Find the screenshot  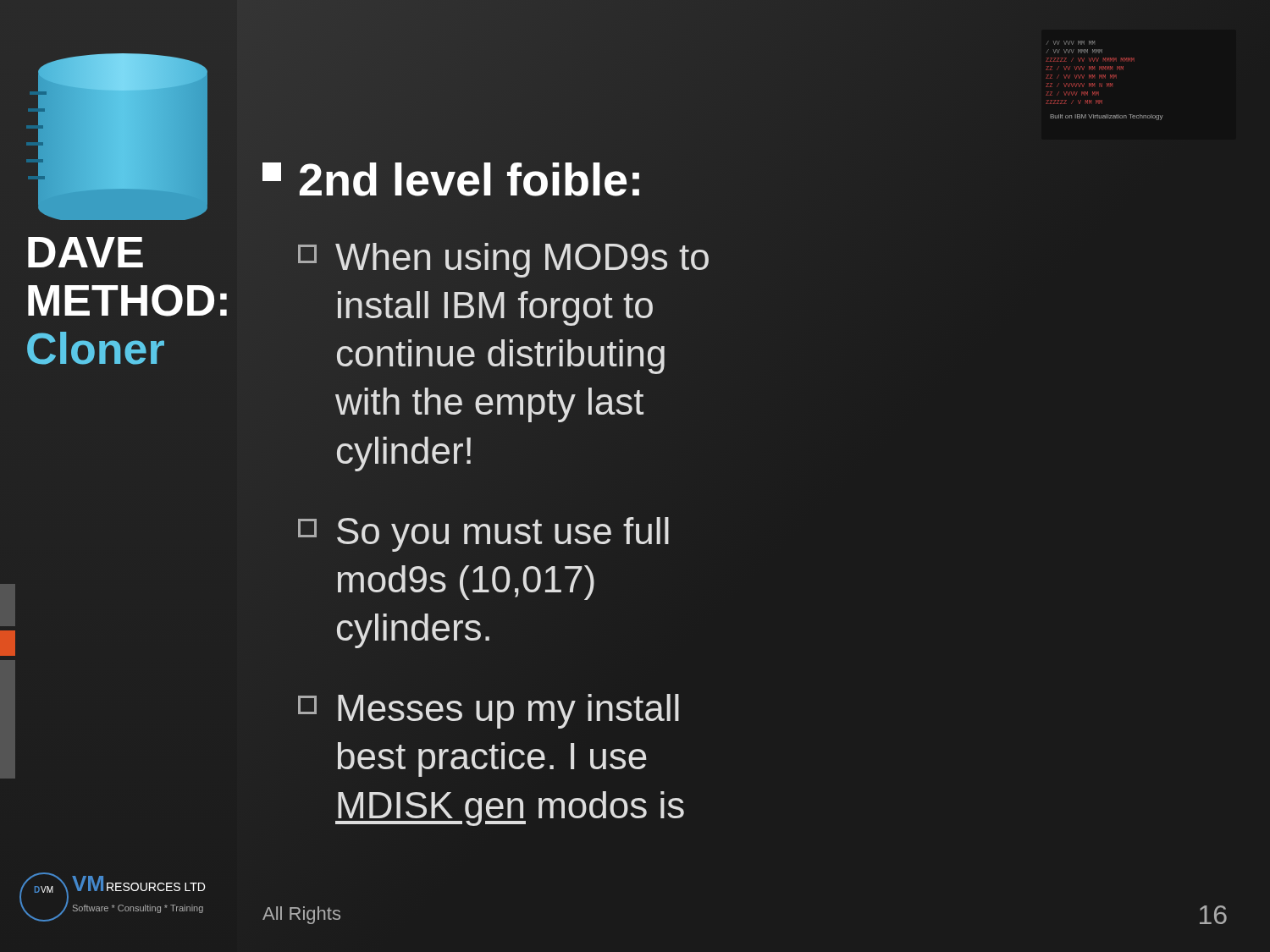[1139, 85]
